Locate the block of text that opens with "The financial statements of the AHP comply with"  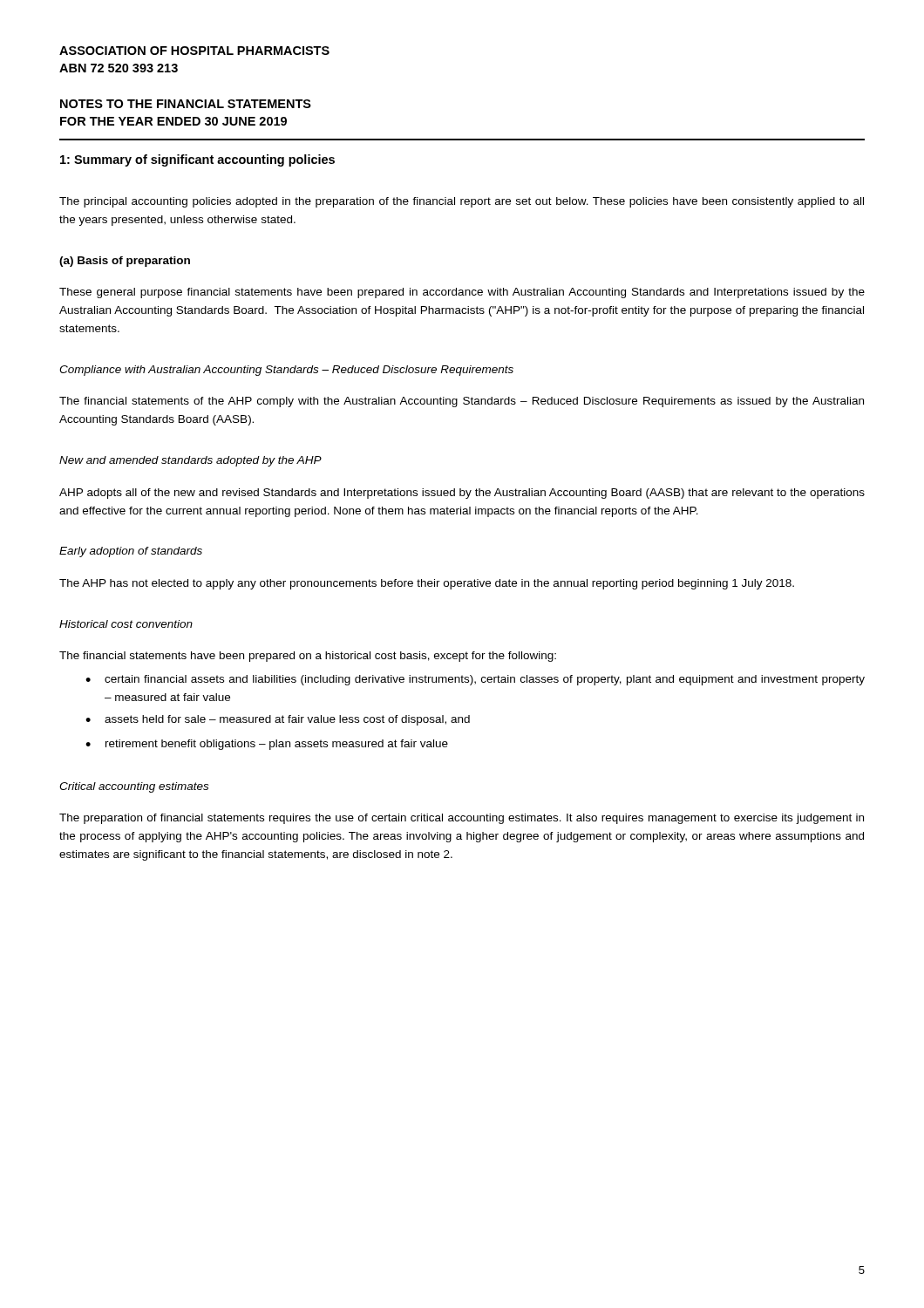tap(462, 411)
